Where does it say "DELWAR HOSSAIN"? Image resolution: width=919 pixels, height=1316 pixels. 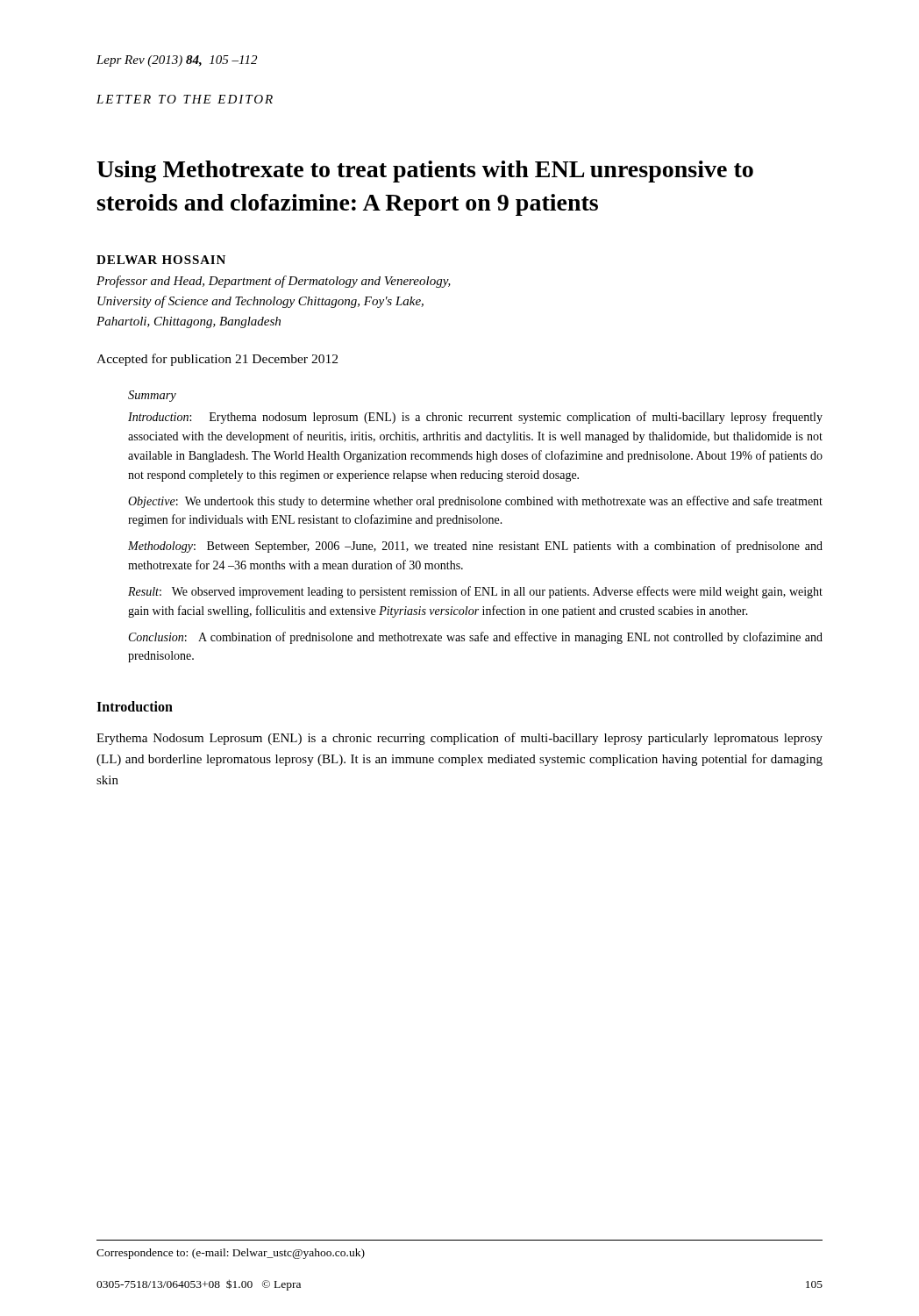coord(162,259)
